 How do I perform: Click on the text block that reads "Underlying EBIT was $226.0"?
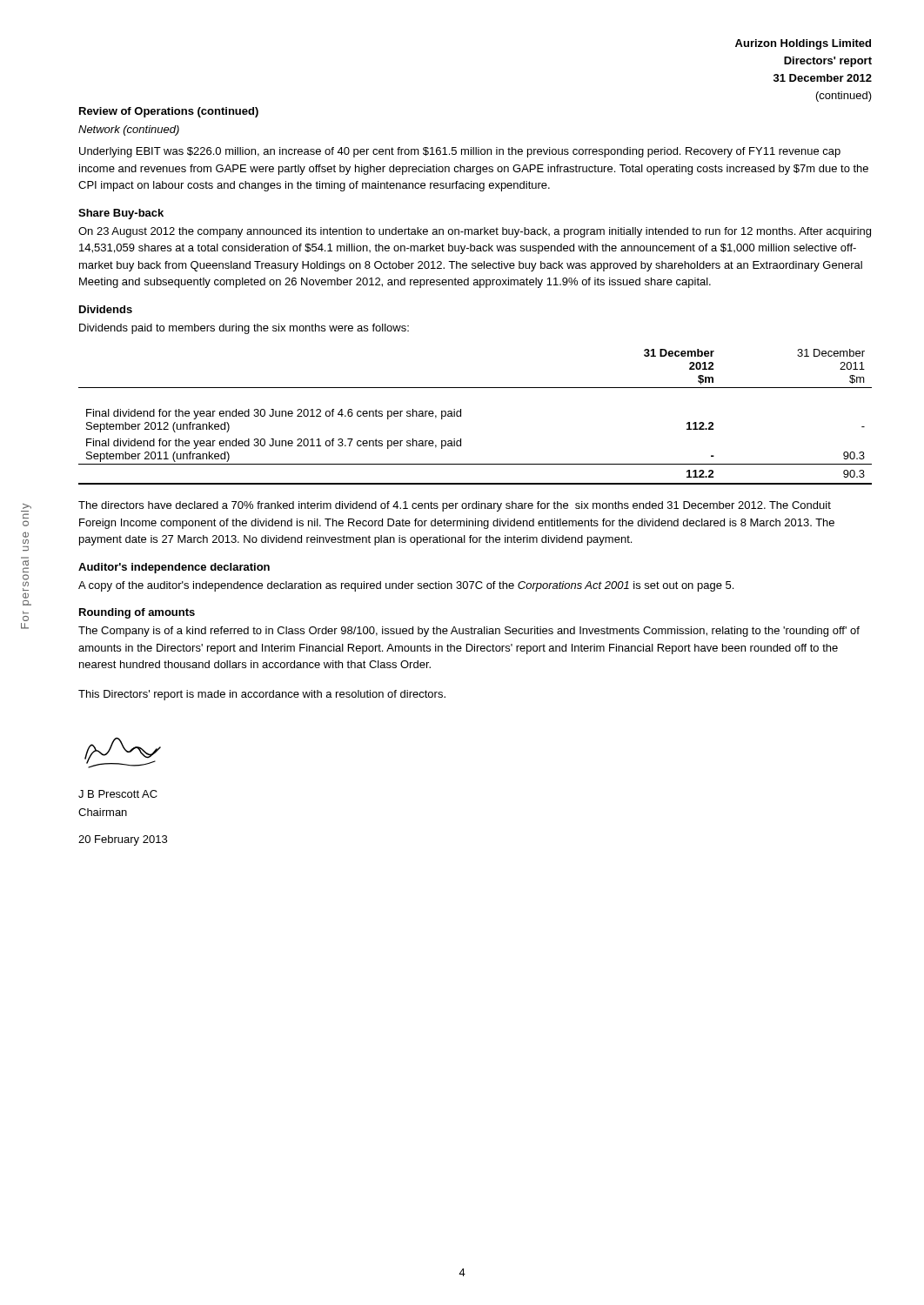point(474,168)
